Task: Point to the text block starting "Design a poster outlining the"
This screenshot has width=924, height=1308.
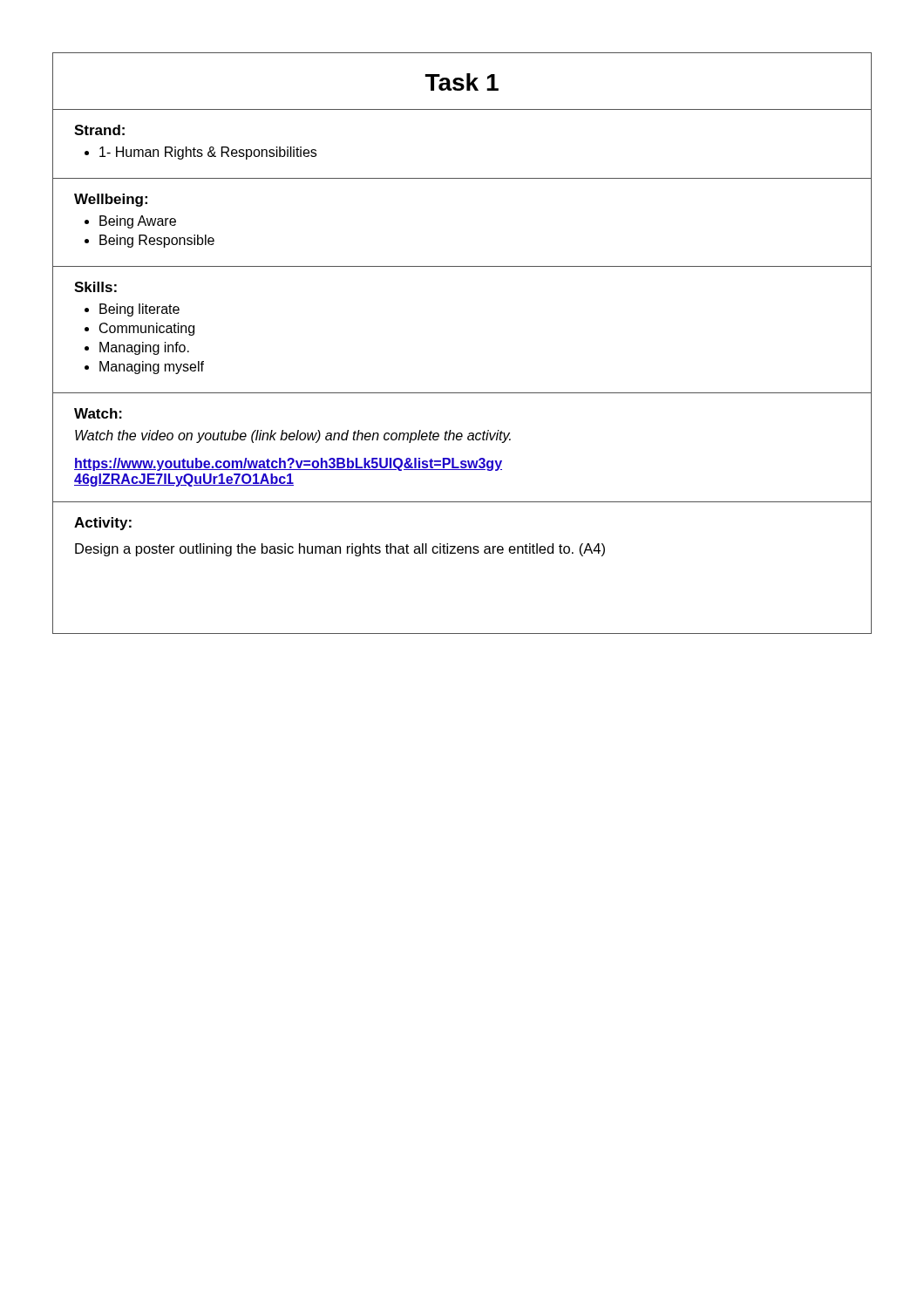Action: coord(340,548)
